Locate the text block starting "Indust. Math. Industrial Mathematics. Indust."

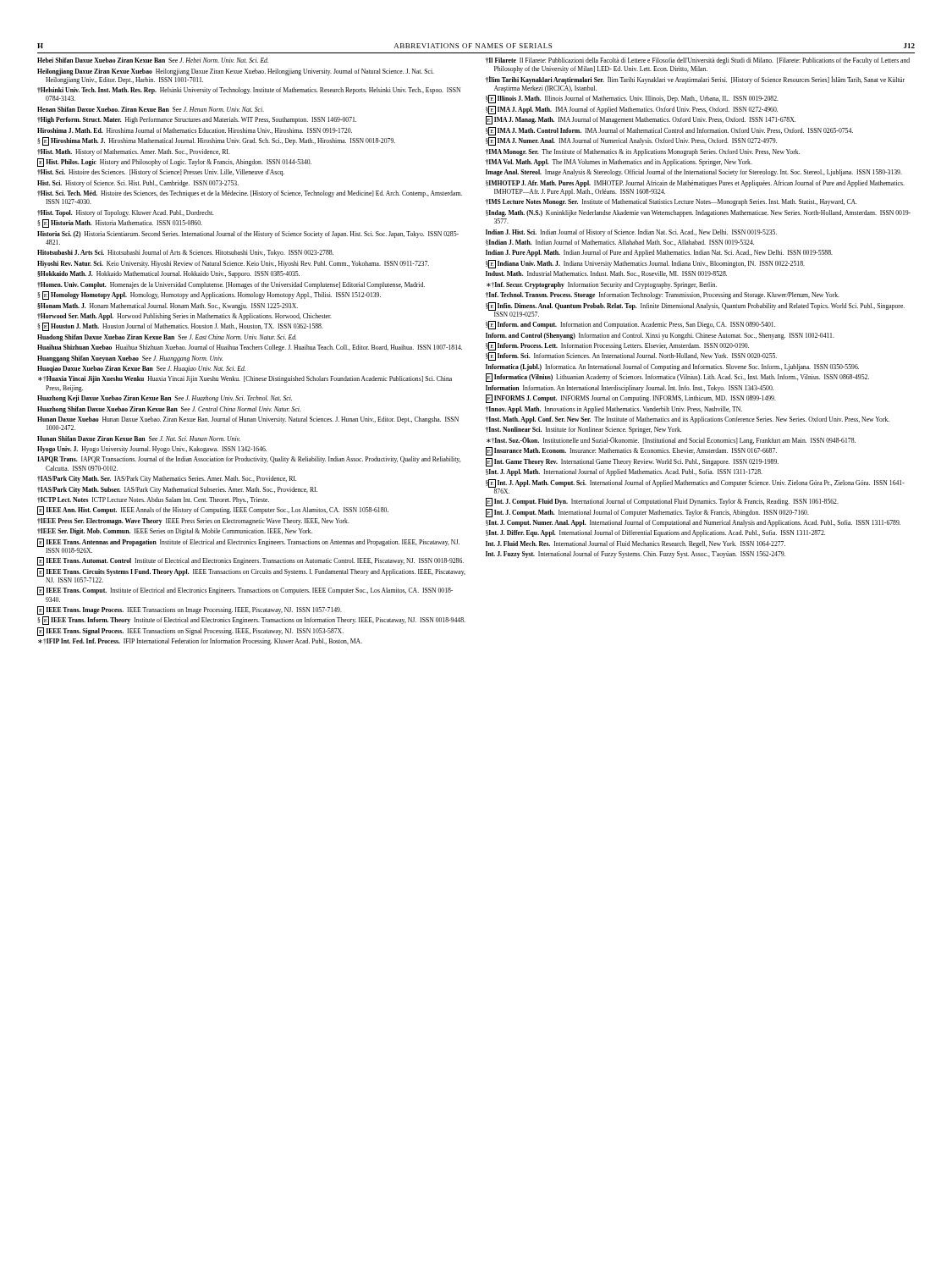[x=606, y=274]
